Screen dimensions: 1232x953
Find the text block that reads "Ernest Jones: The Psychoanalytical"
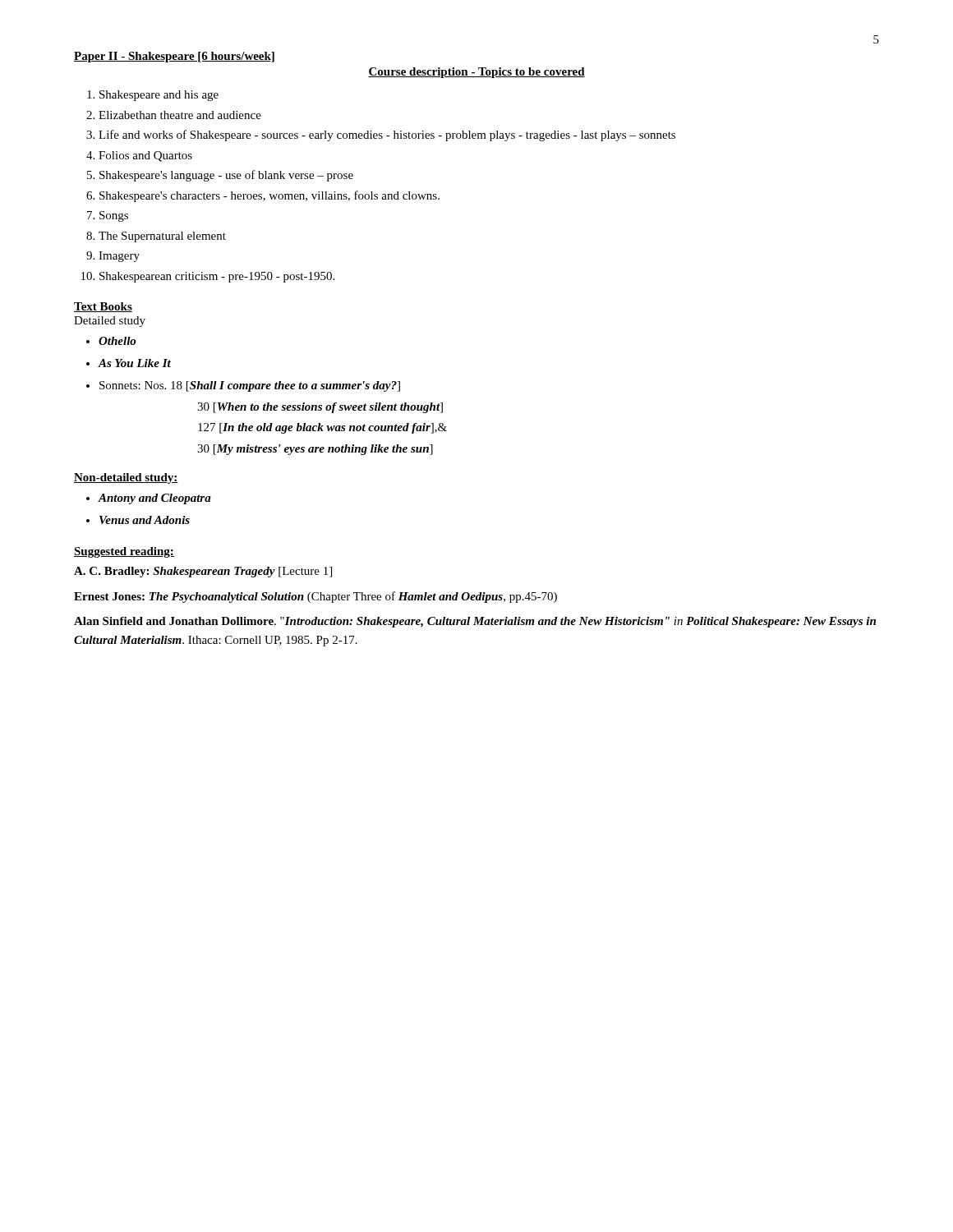pos(316,596)
